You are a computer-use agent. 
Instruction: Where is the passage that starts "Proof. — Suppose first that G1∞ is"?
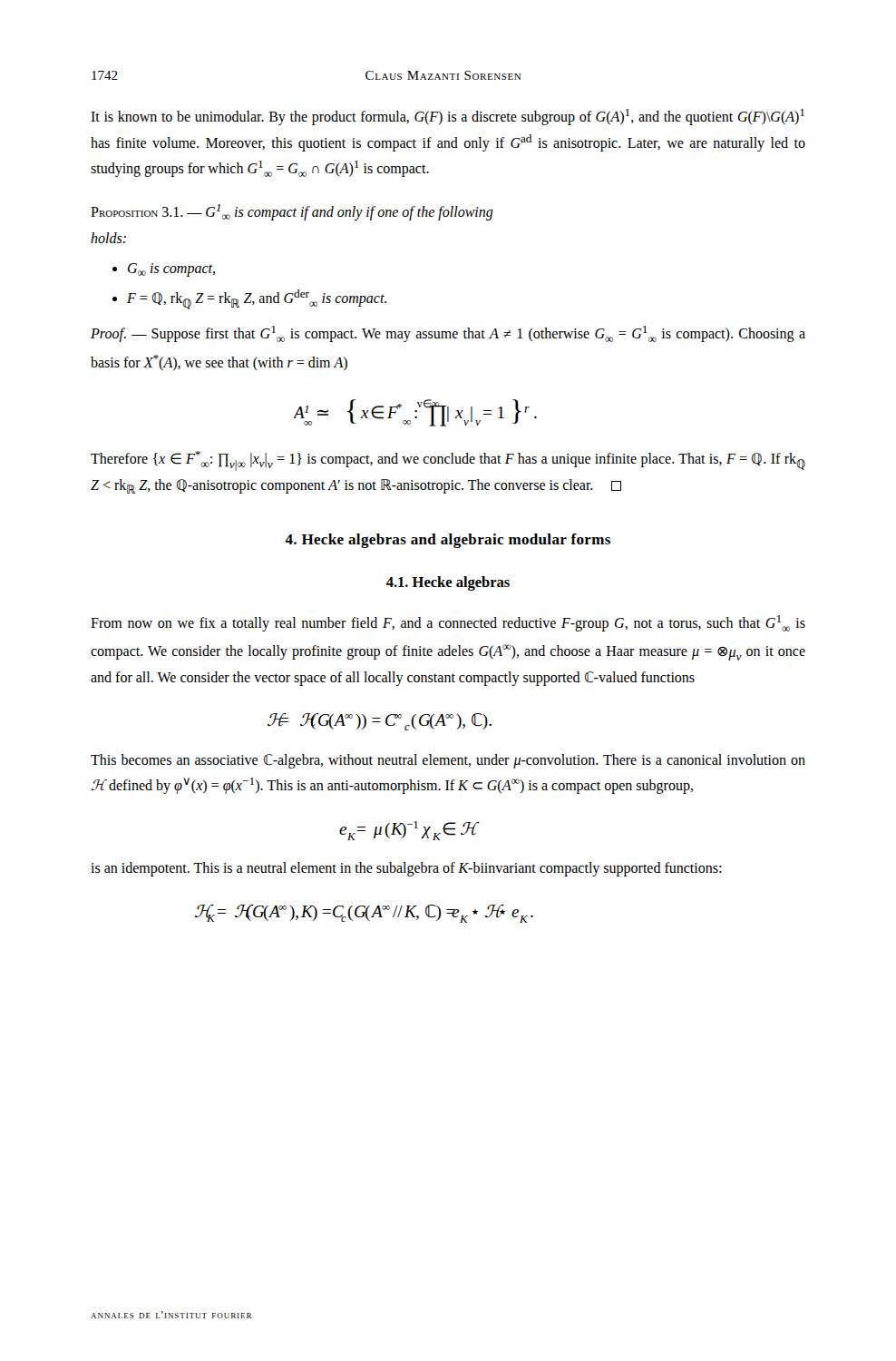(448, 347)
